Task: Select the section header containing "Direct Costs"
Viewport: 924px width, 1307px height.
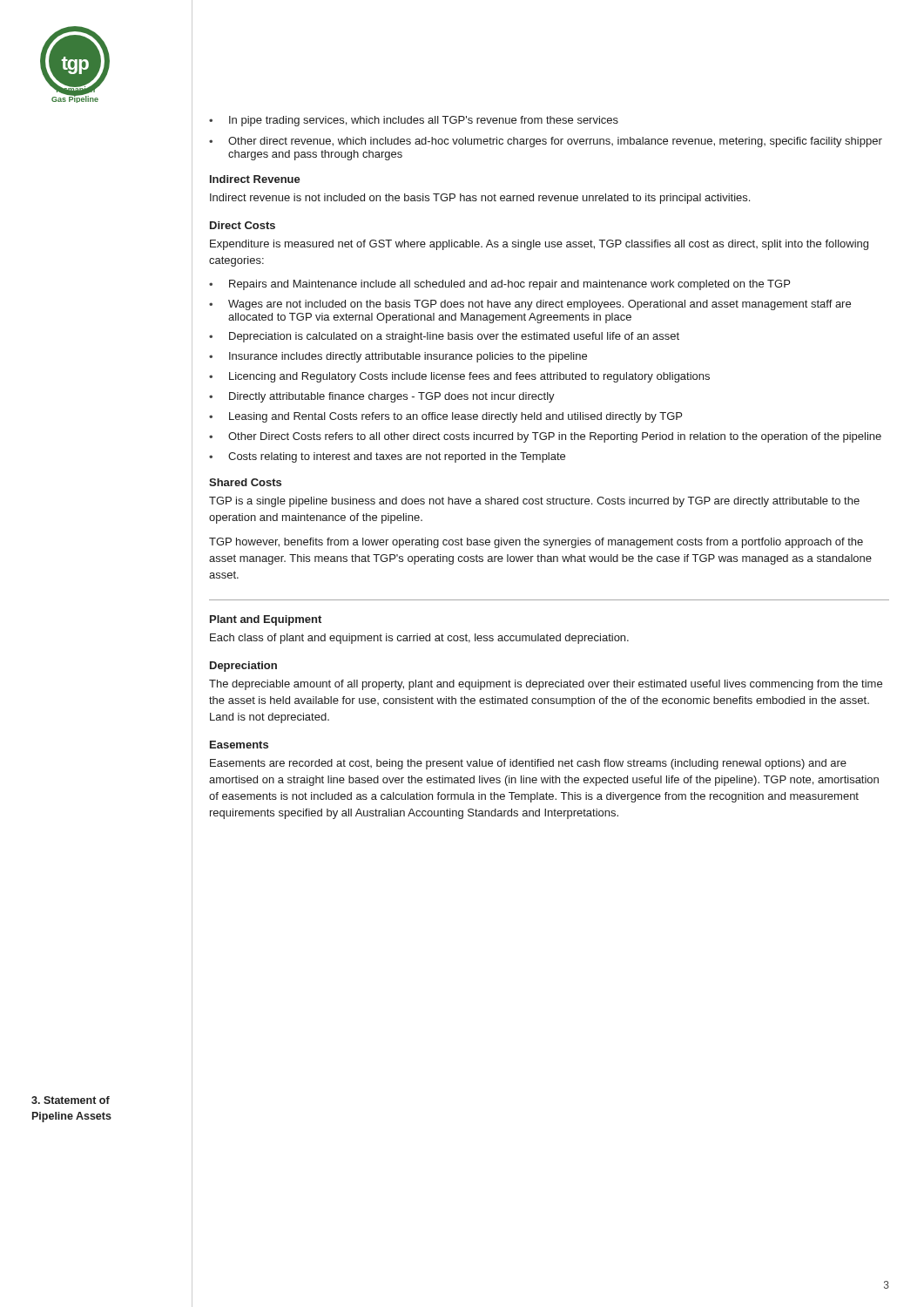Action: [242, 225]
